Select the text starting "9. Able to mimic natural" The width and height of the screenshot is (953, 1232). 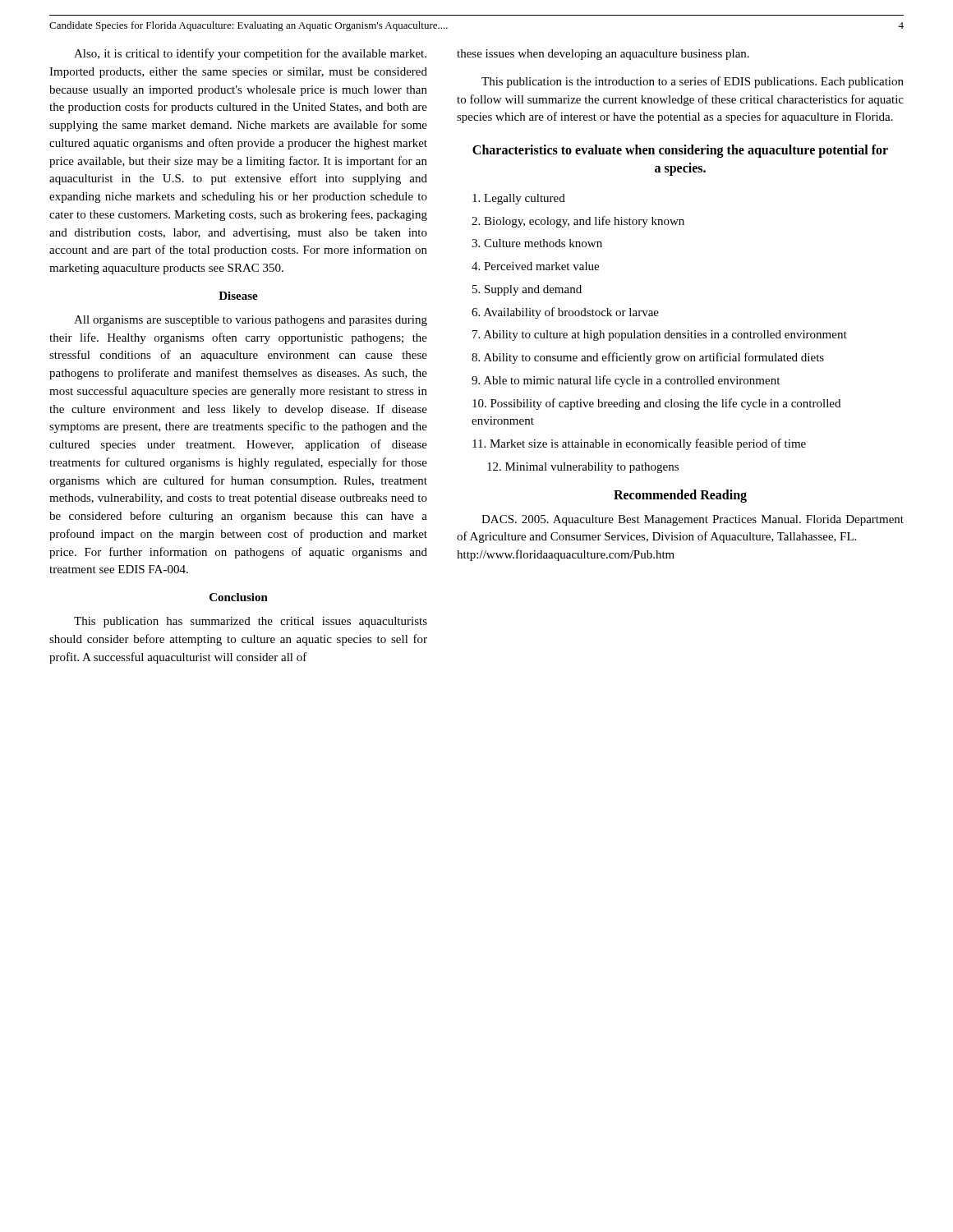coord(626,380)
